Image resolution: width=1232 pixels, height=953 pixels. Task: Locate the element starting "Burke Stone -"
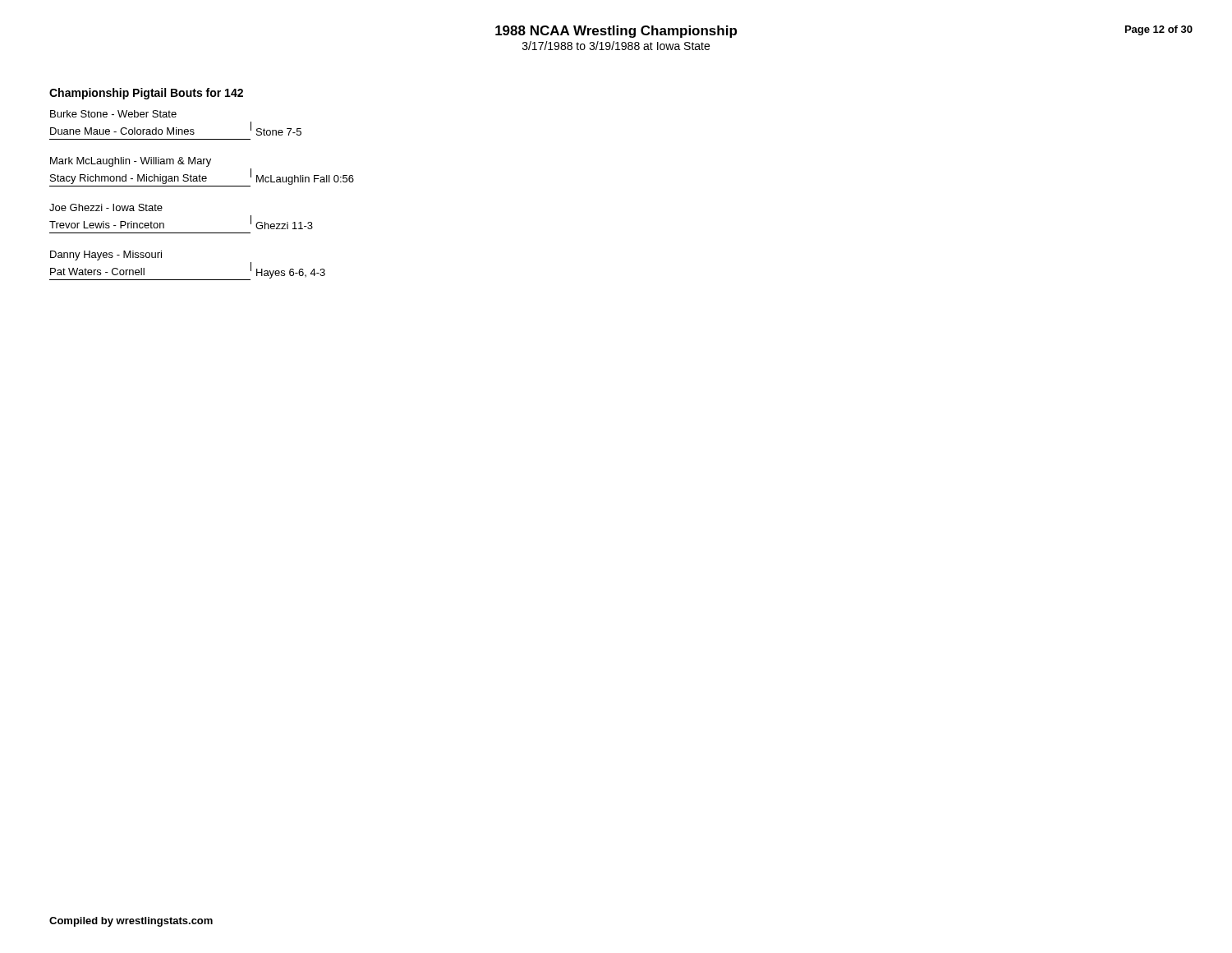click(x=202, y=123)
